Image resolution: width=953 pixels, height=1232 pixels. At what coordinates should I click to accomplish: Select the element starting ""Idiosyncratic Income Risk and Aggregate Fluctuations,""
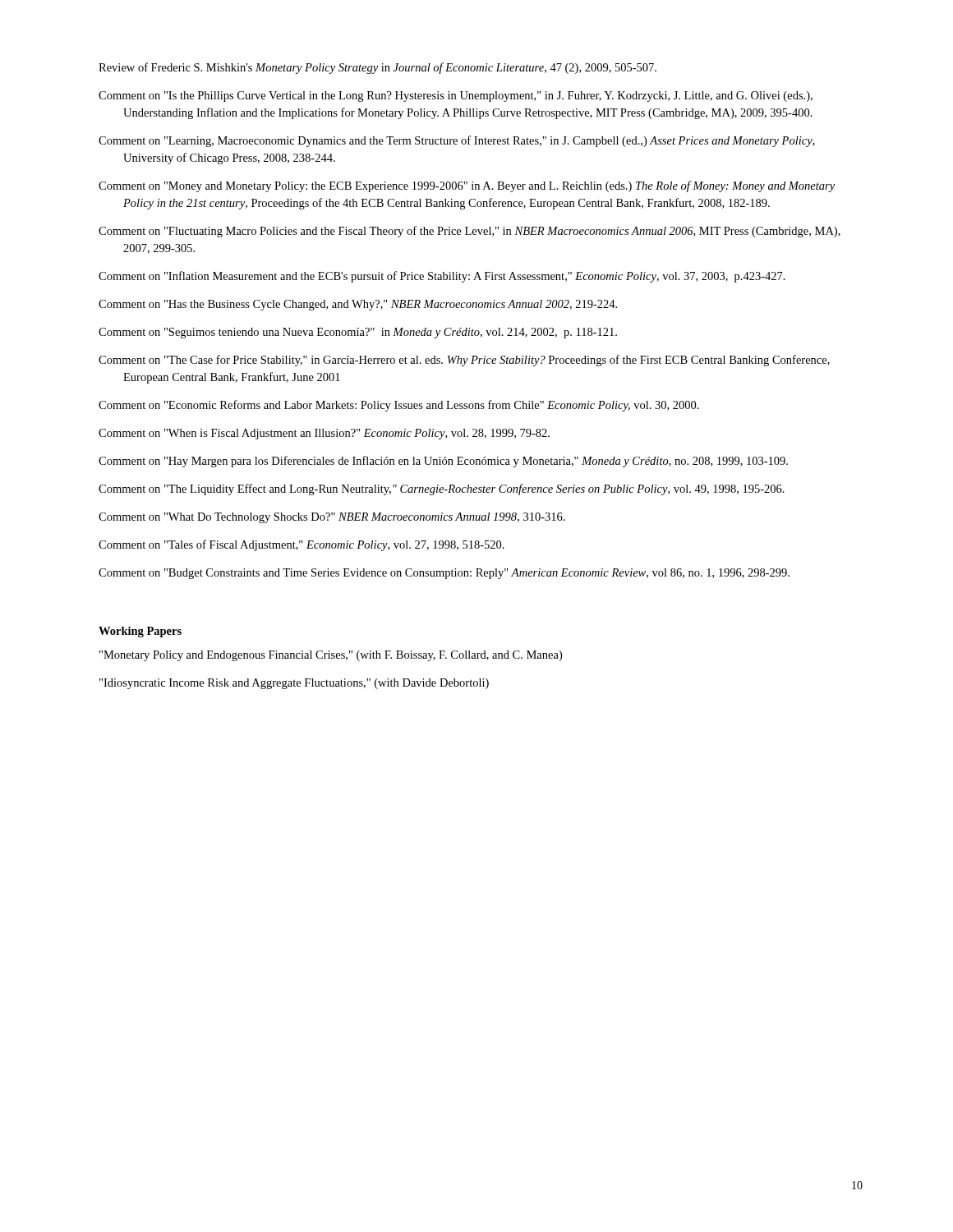294,683
